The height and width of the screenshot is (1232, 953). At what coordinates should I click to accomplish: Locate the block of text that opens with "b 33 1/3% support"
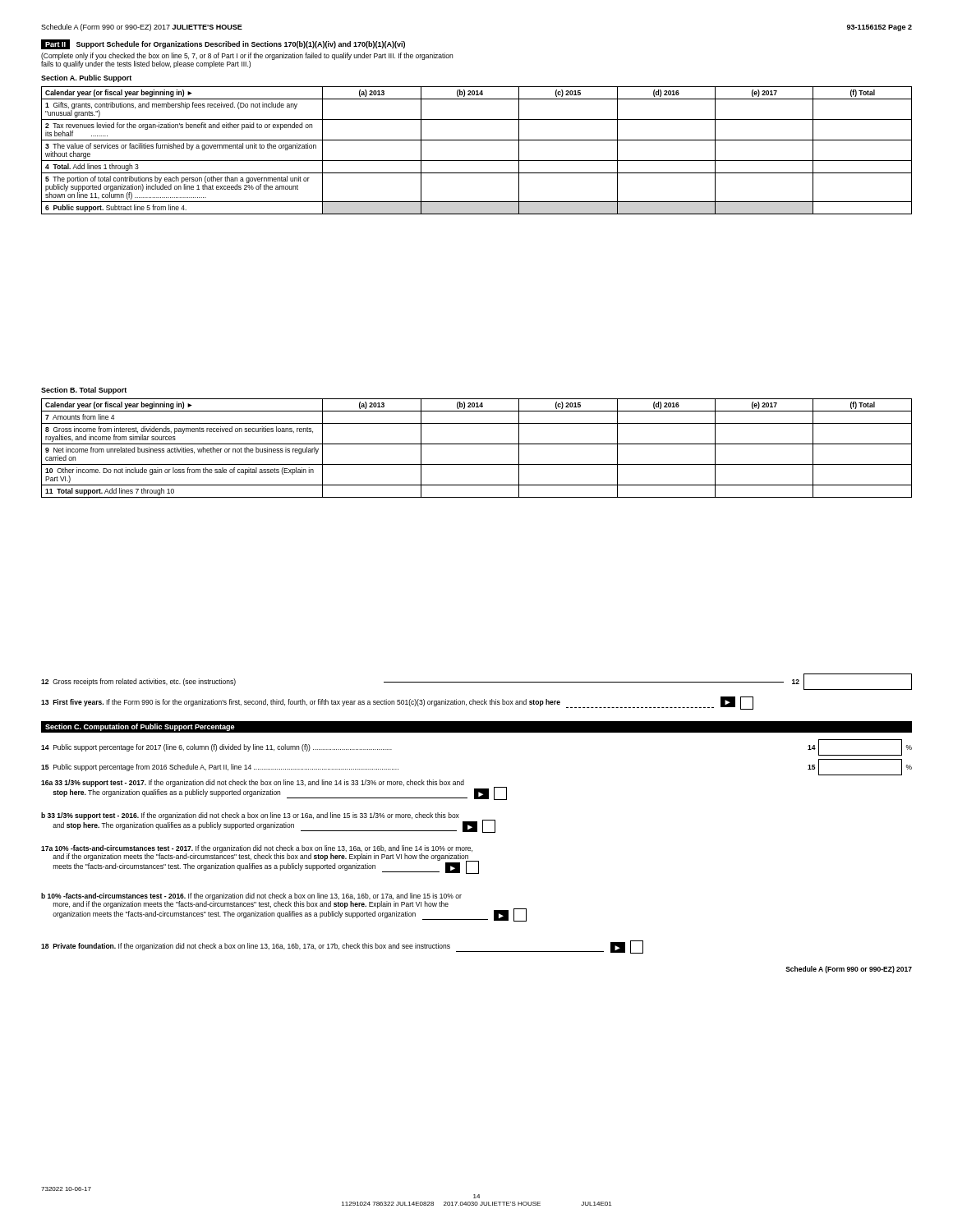pyautogui.click(x=268, y=822)
